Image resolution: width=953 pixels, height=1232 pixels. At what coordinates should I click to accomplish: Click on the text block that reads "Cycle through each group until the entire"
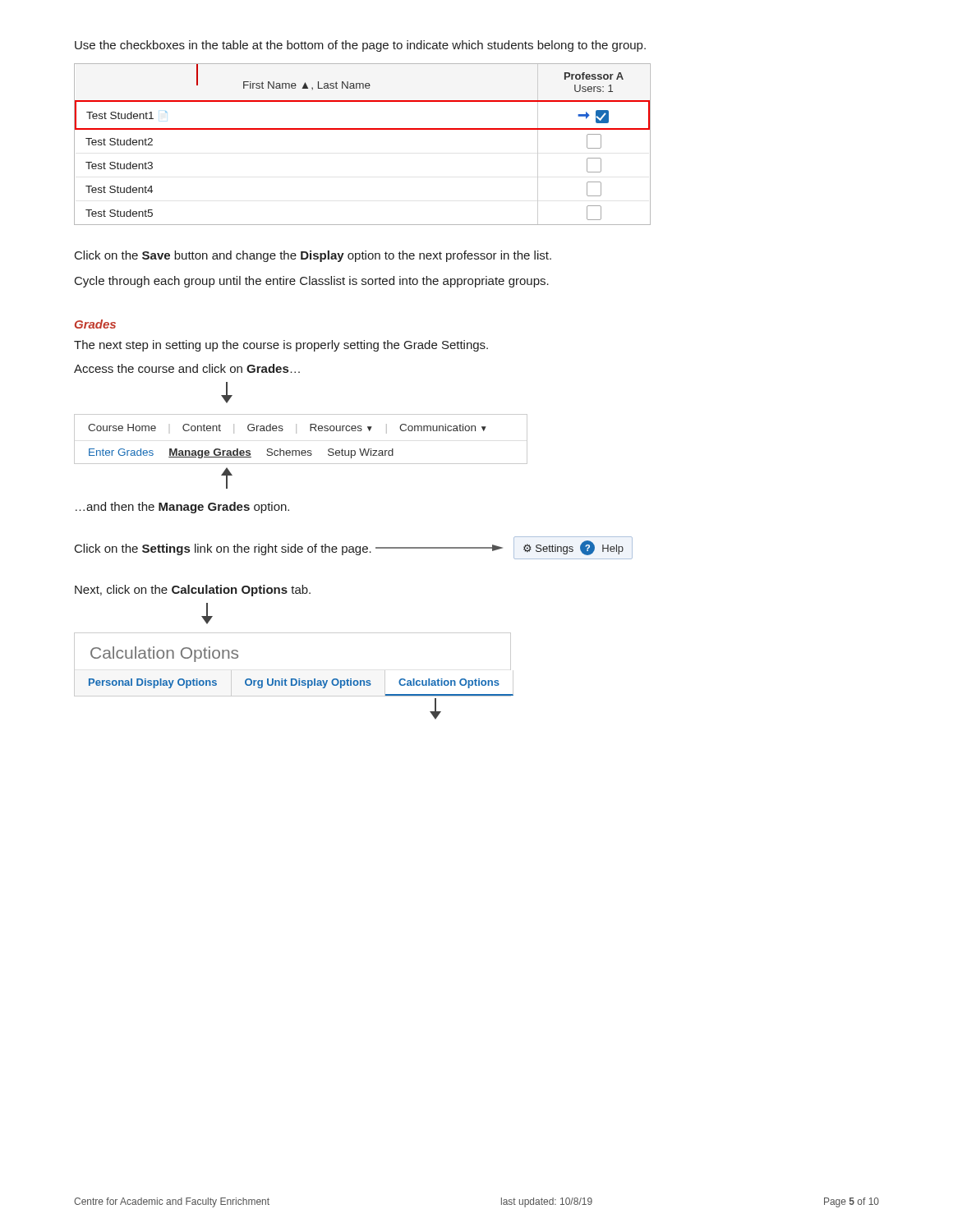pos(312,280)
